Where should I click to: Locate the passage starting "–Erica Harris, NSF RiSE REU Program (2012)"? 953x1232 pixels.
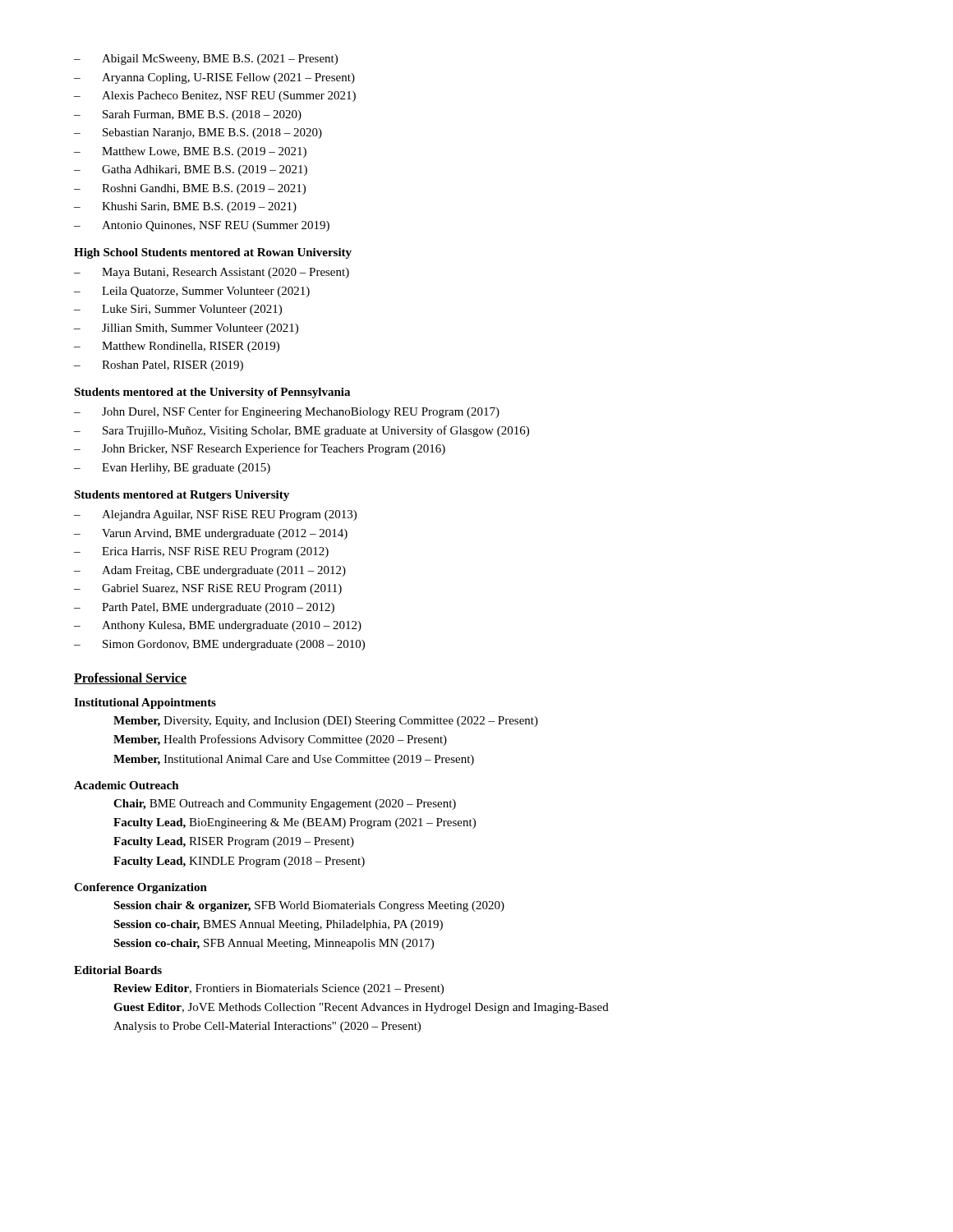pyautogui.click(x=201, y=551)
